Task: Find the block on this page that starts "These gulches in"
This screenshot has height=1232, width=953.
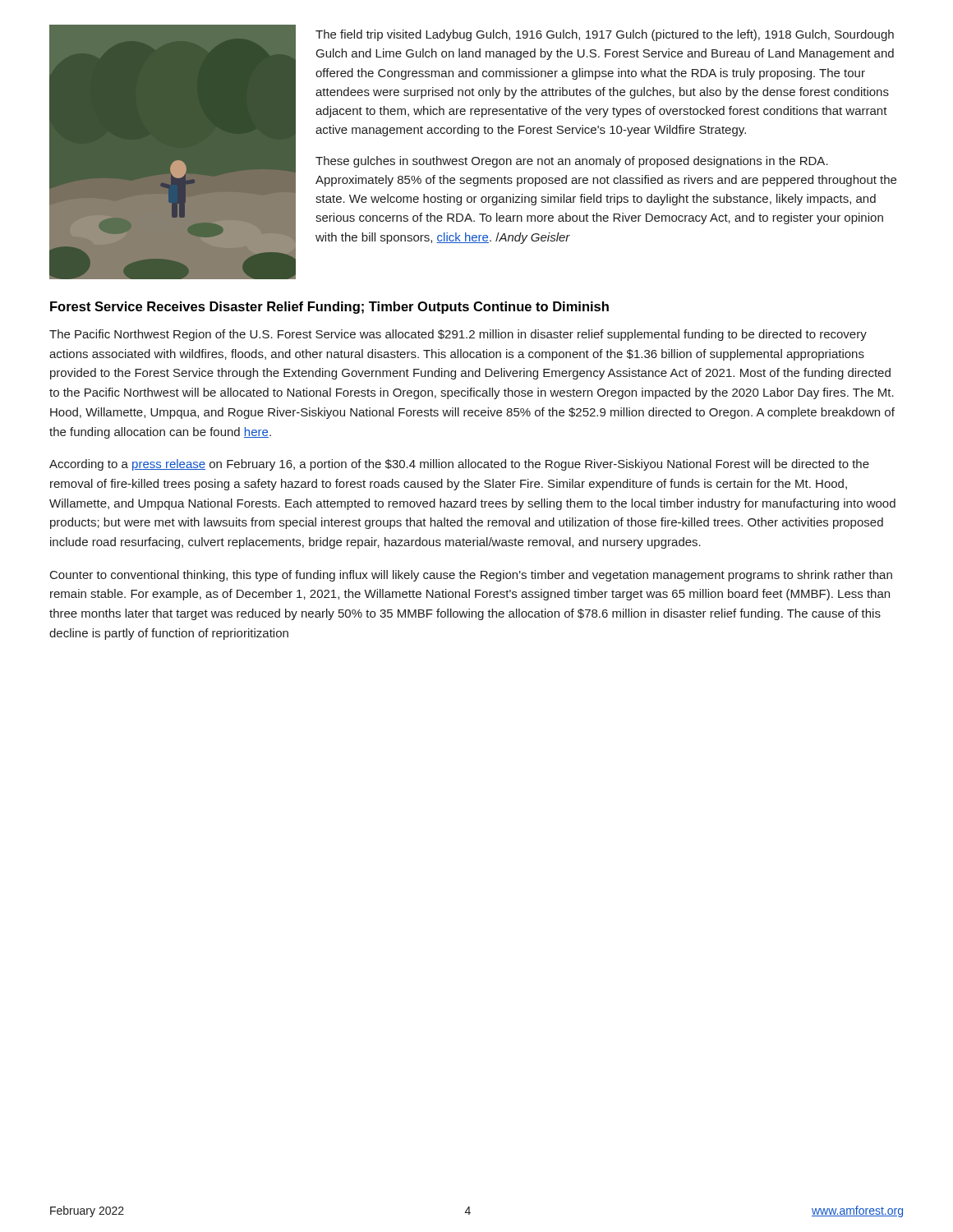Action: coord(610,198)
